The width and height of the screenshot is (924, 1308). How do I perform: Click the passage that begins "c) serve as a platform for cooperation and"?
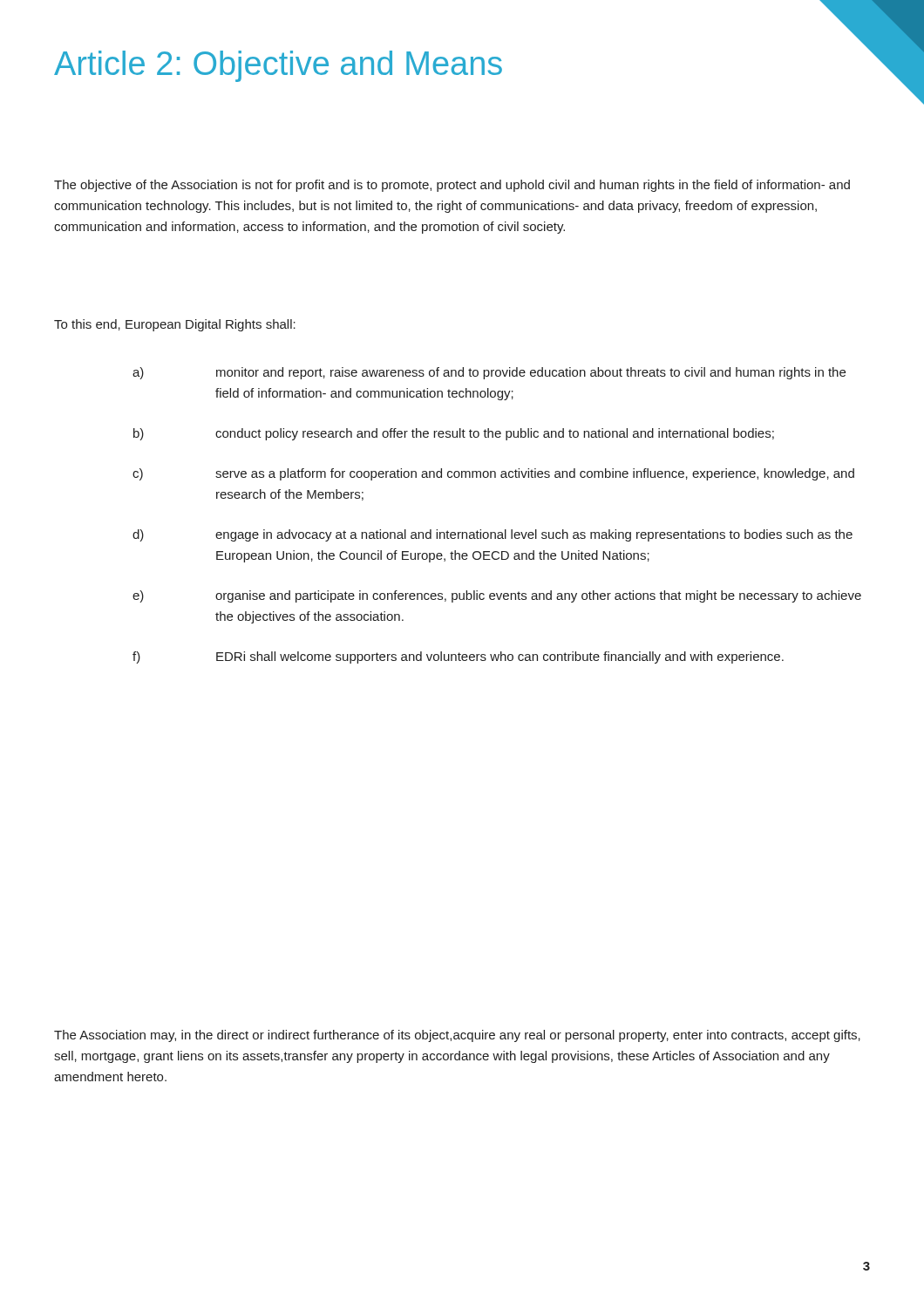pyautogui.click(x=462, y=484)
